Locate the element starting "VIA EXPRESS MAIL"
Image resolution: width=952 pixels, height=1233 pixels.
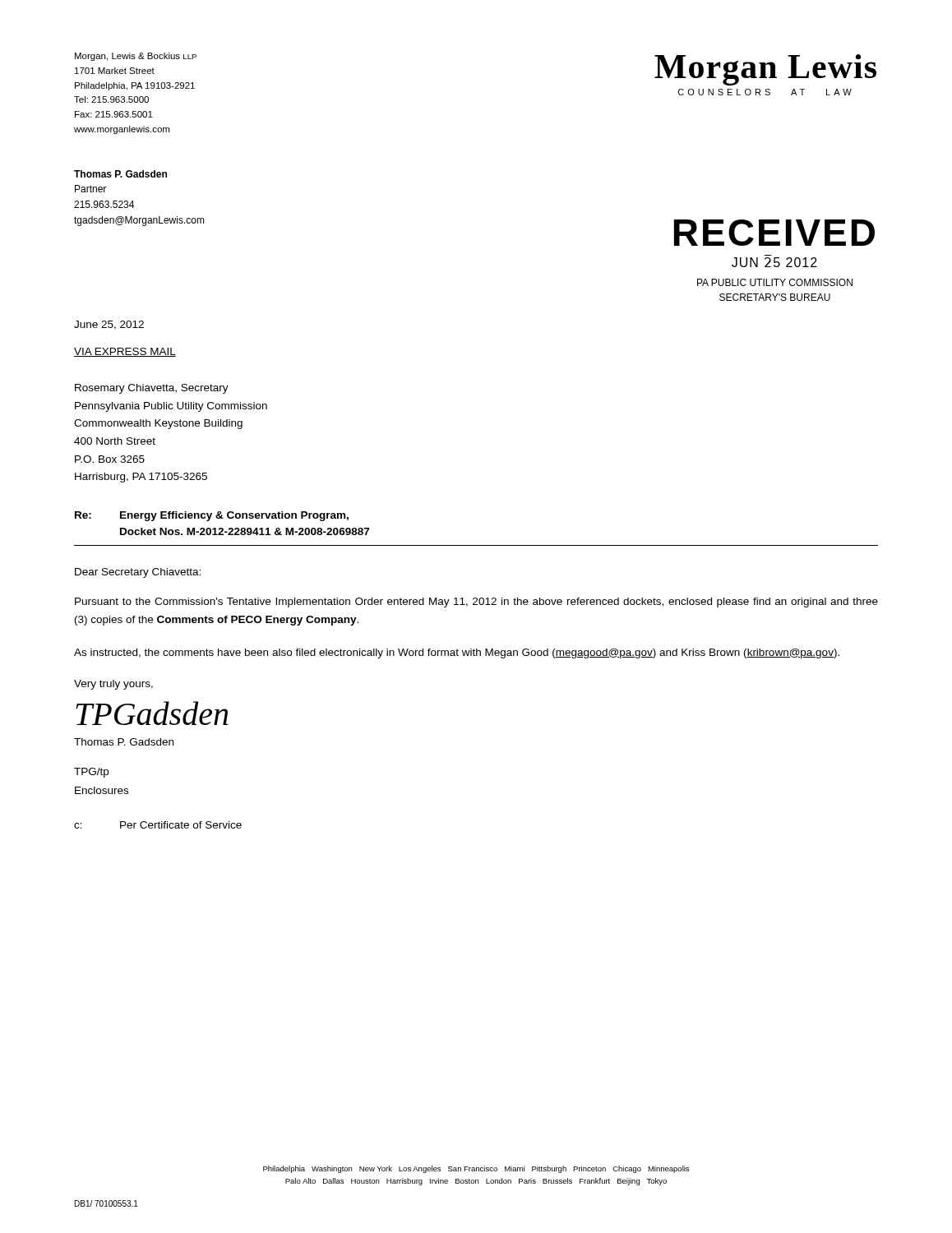[x=125, y=352]
